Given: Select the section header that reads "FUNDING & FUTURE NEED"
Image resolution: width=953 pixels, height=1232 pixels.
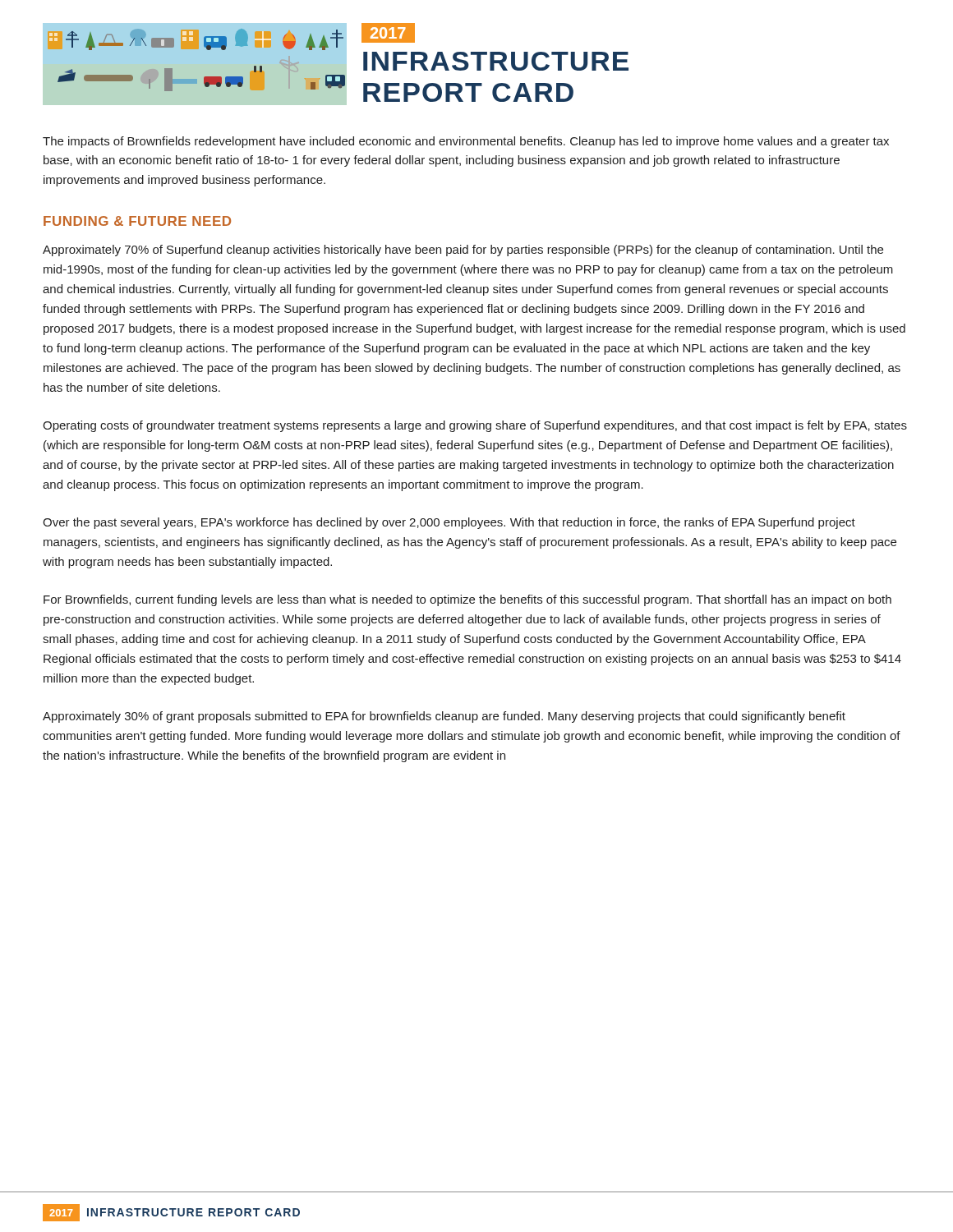Looking at the screenshot, I should pos(137,221).
